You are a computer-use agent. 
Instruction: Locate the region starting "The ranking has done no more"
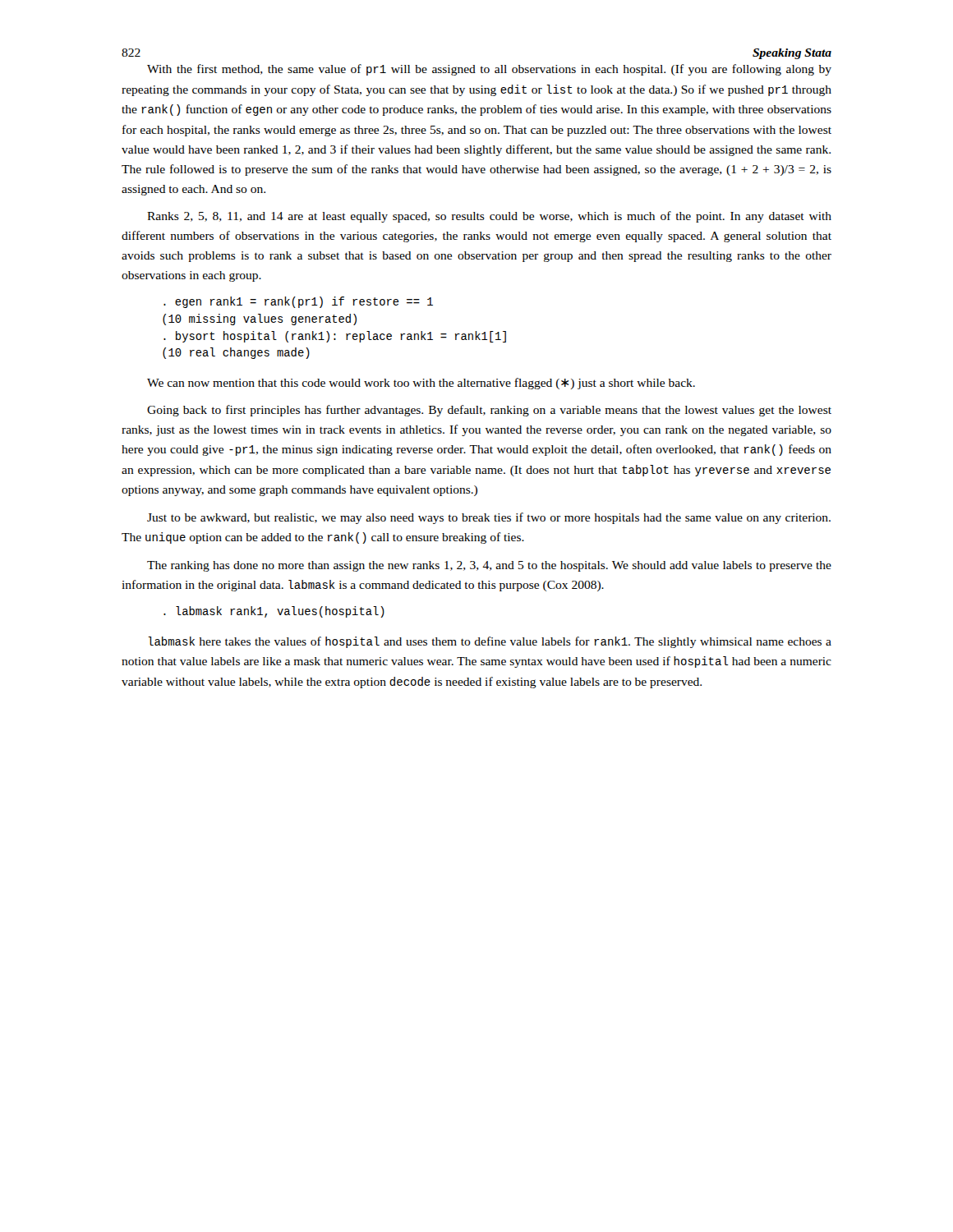476,575
